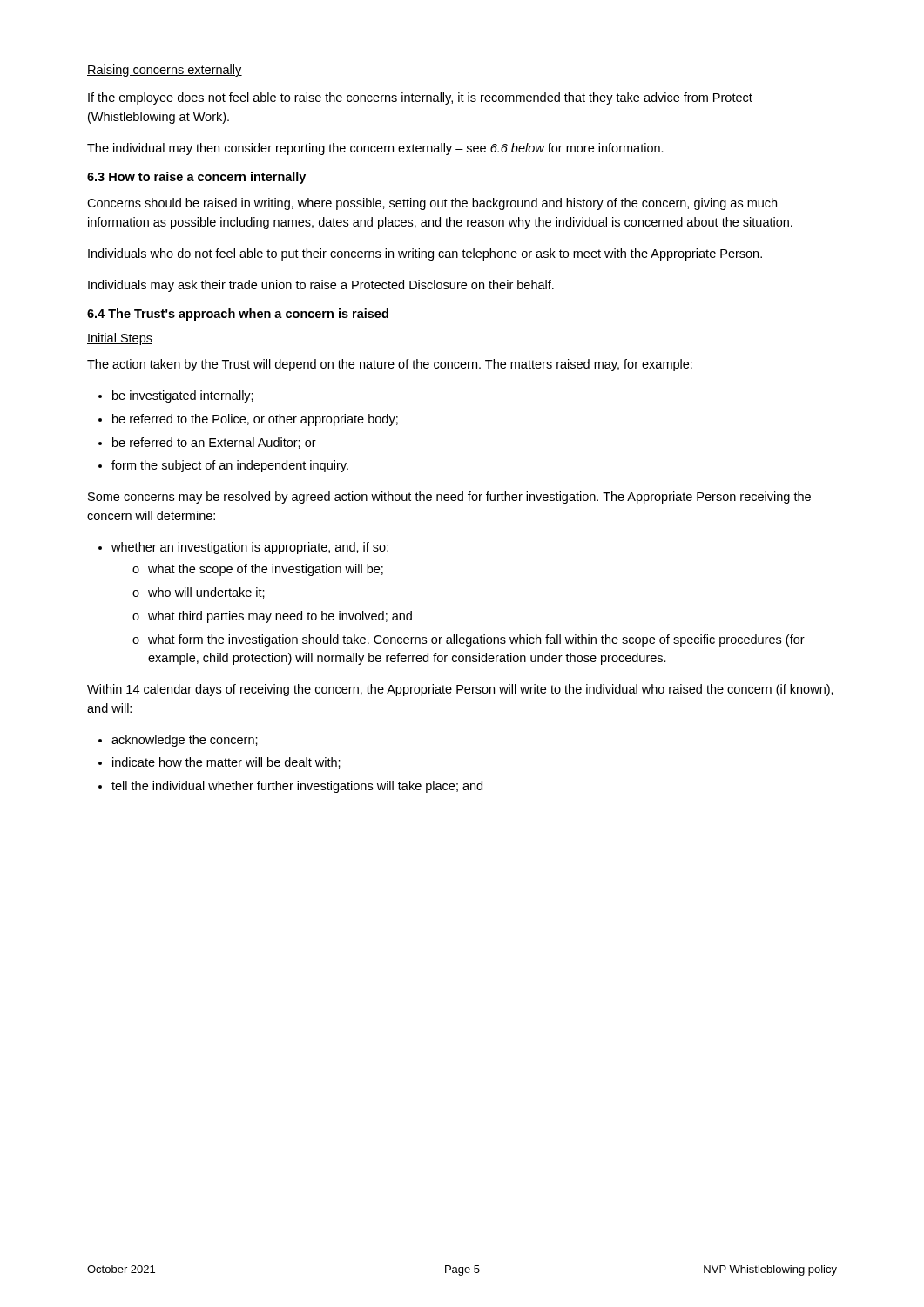924x1307 pixels.
Task: Locate the section header that opens with "6.3 How to raise a concern"
Action: 197,177
